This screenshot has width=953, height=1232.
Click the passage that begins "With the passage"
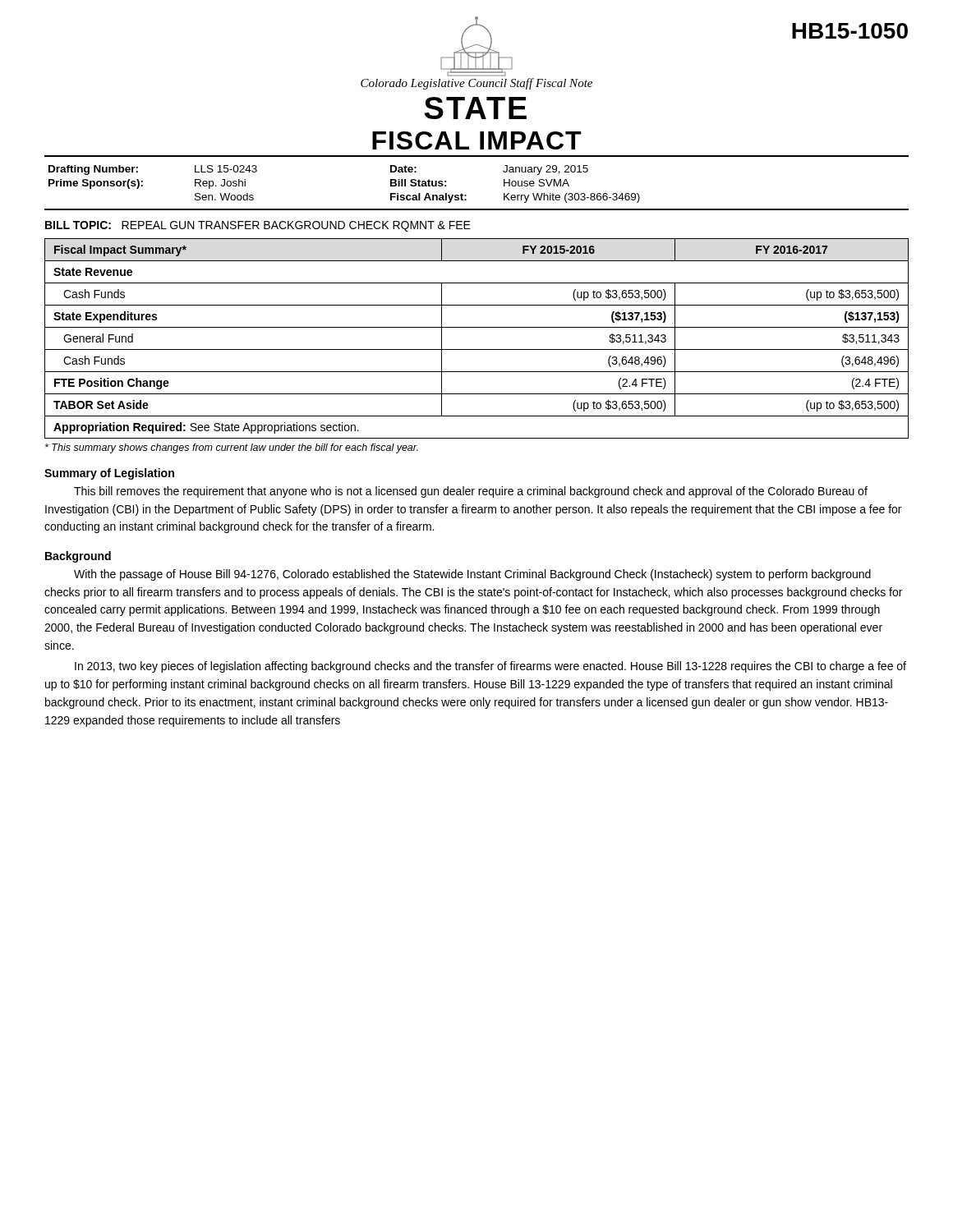[x=473, y=610]
